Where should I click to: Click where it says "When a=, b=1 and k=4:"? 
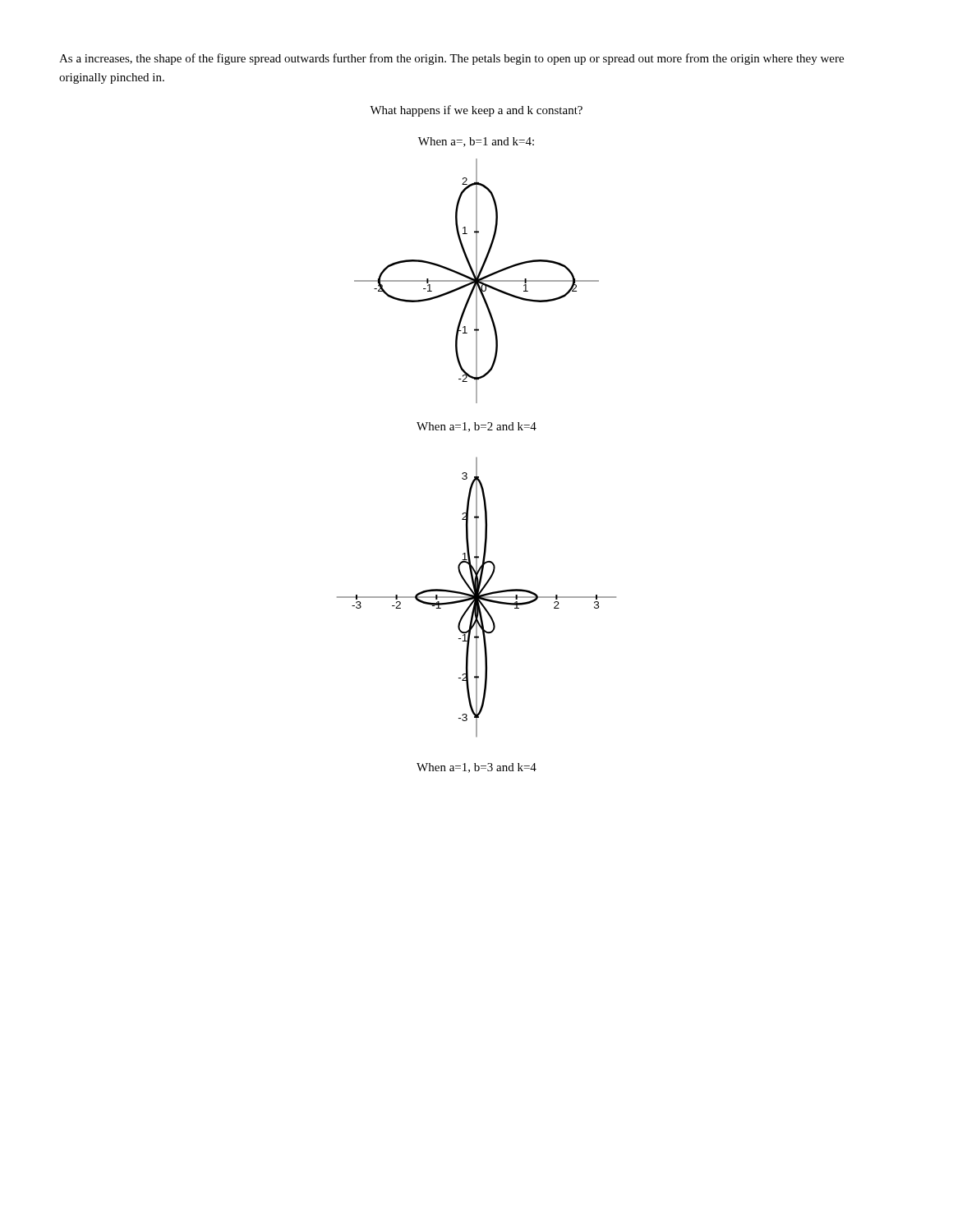[x=476, y=141]
